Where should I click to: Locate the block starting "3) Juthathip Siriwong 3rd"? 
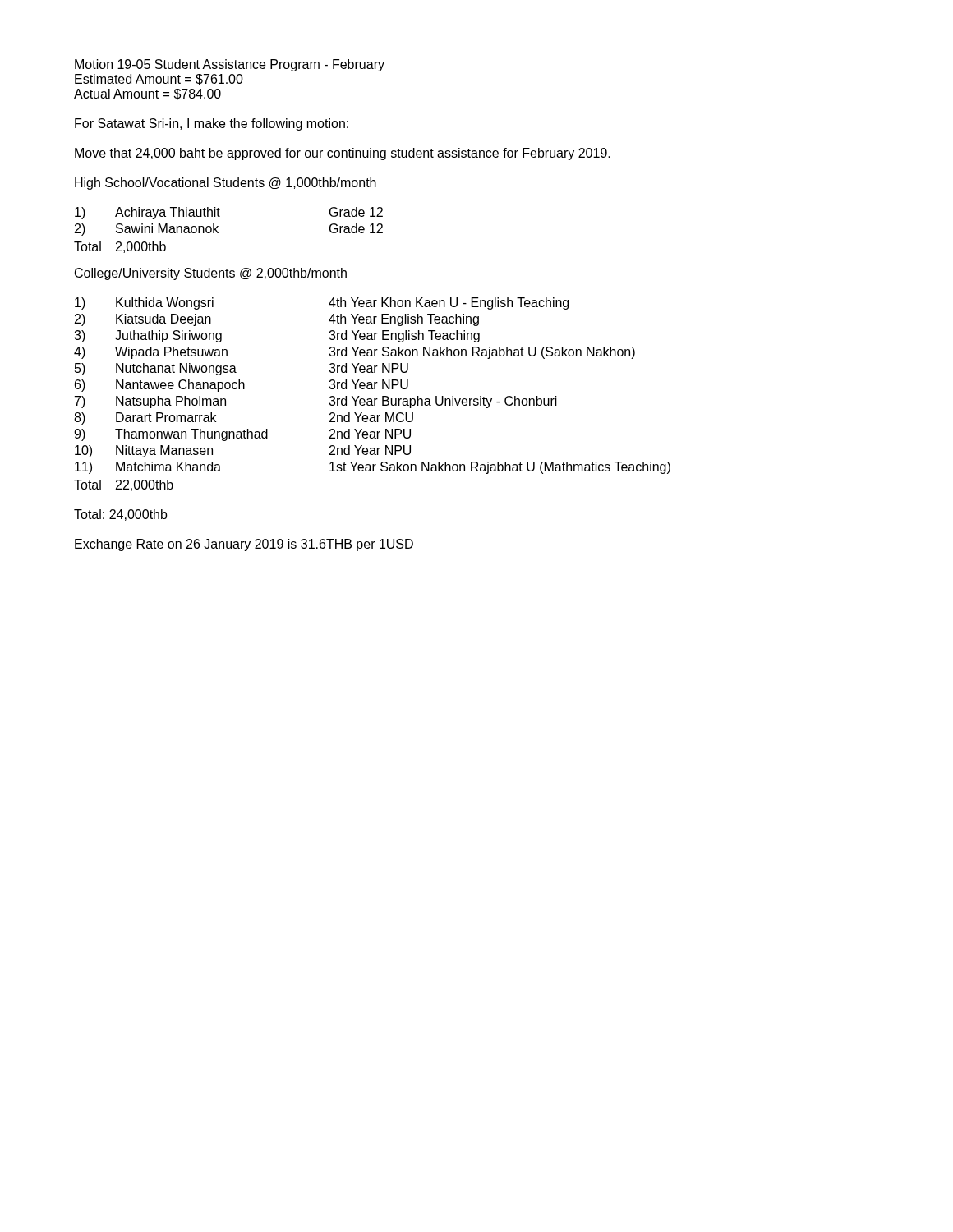476,336
